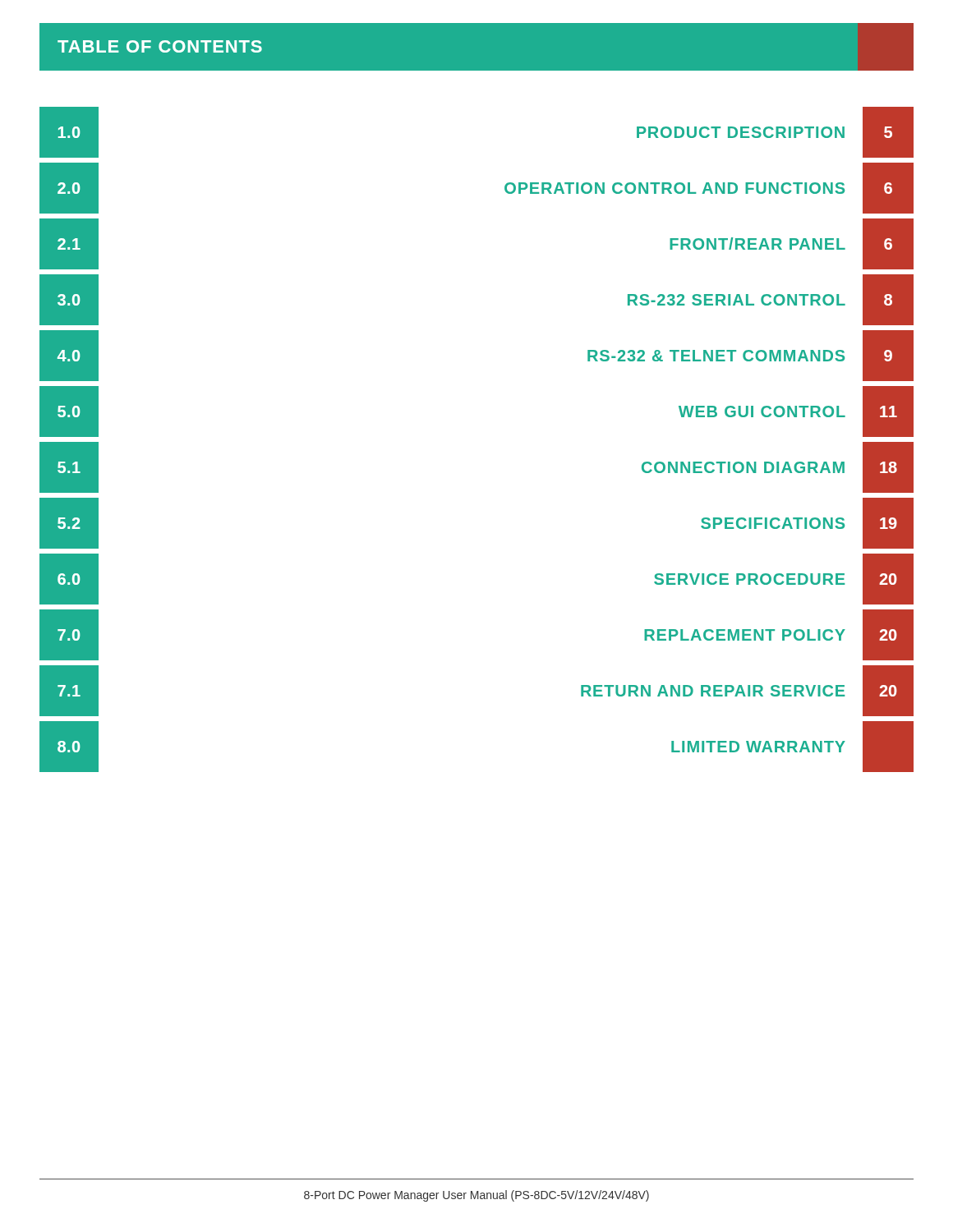This screenshot has height=1232, width=953.
Task: Locate the text starting "2.1 FRONT/REAR PANEL 6"
Action: coord(69,244)
